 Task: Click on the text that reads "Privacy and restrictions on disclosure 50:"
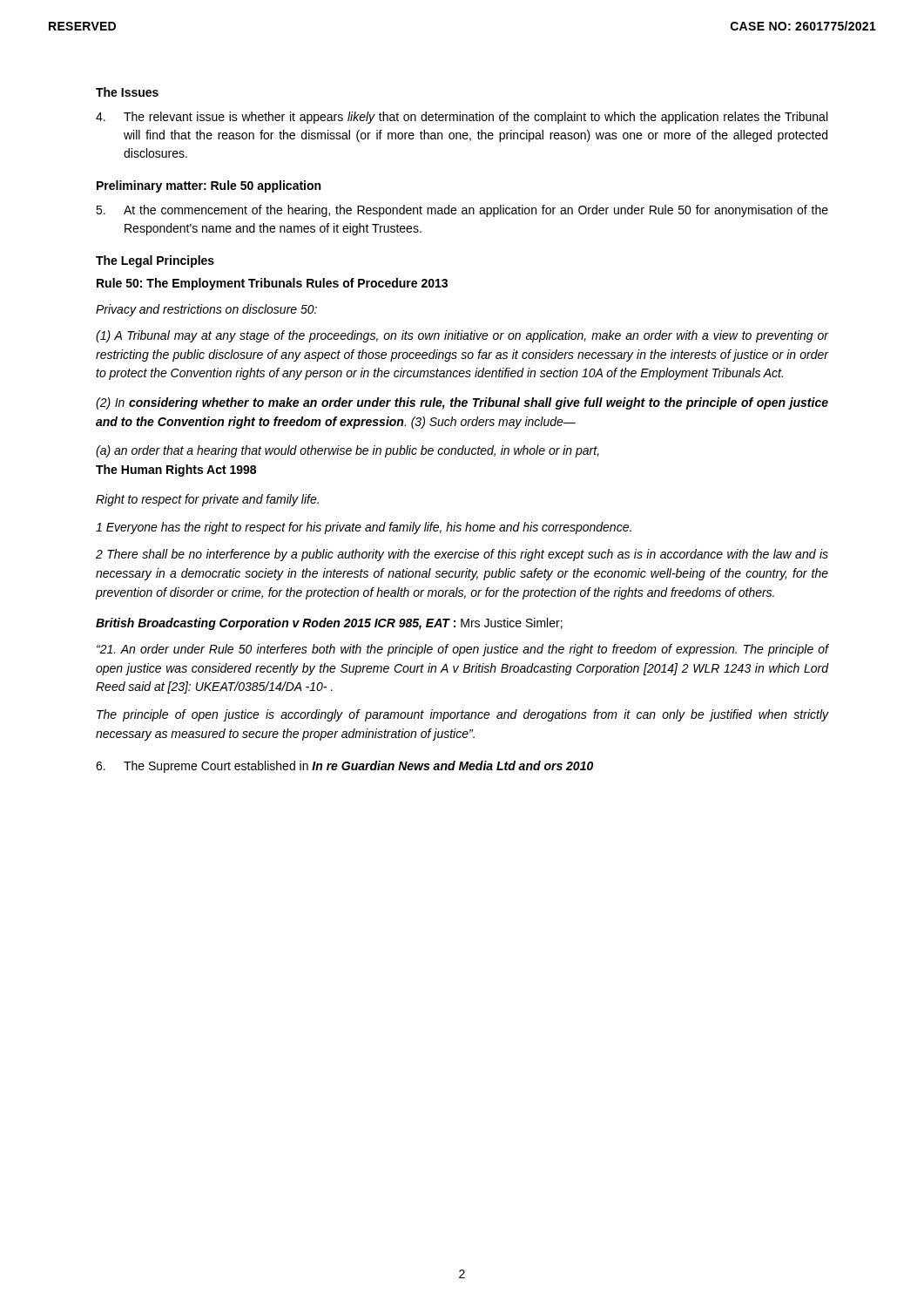click(x=207, y=309)
